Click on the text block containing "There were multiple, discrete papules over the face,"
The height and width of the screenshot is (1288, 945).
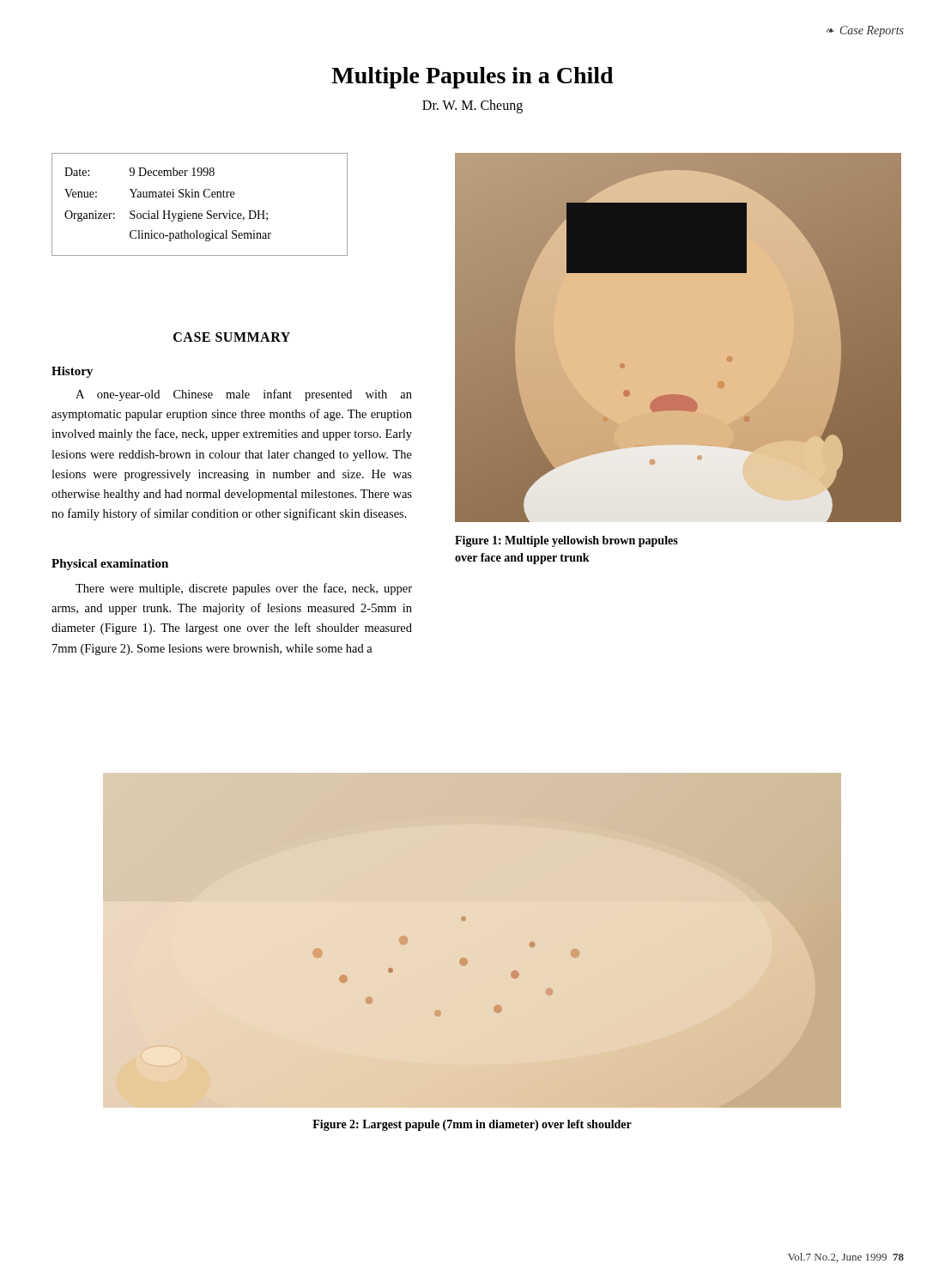(232, 619)
